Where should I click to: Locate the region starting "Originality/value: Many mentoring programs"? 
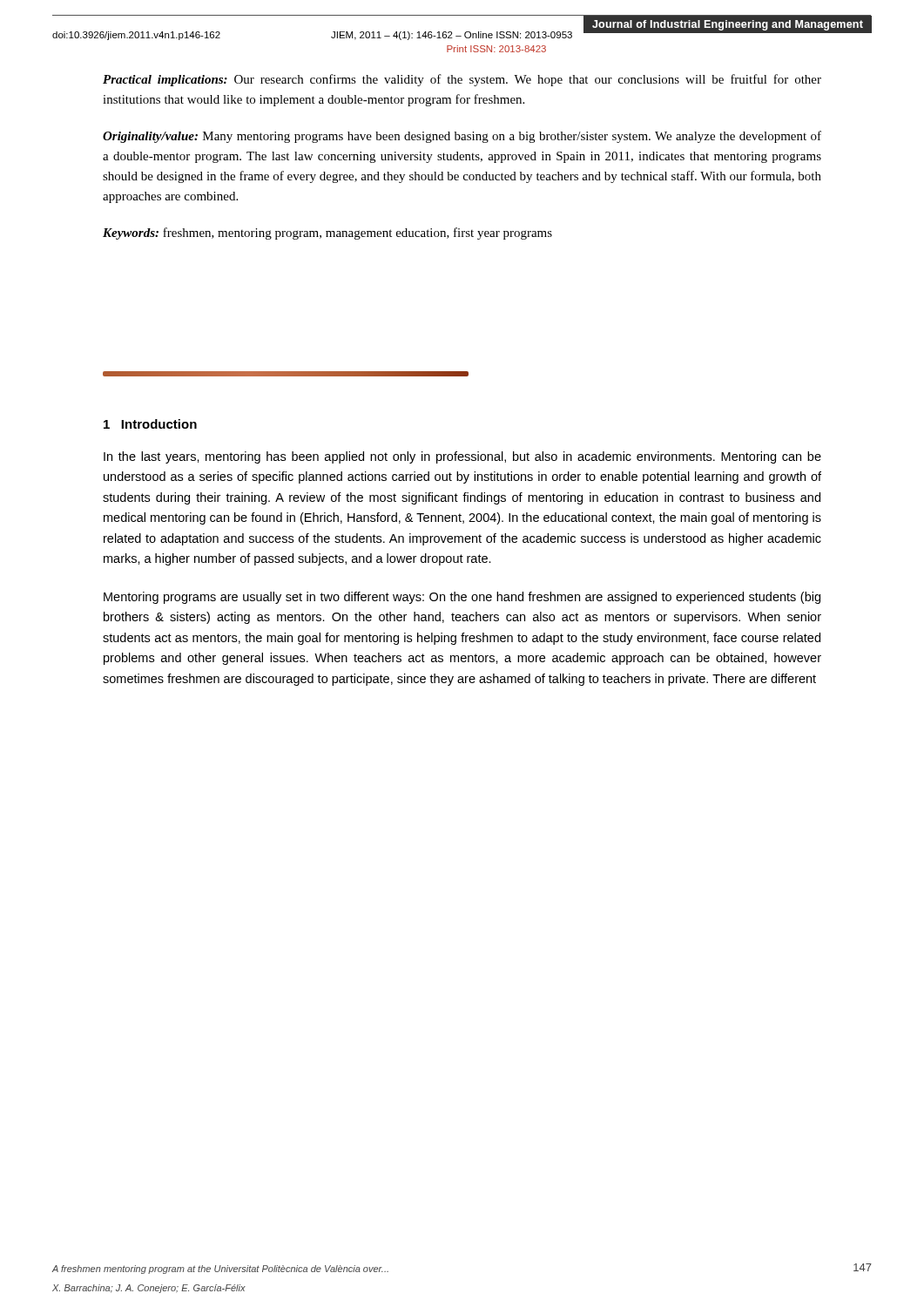tap(462, 166)
